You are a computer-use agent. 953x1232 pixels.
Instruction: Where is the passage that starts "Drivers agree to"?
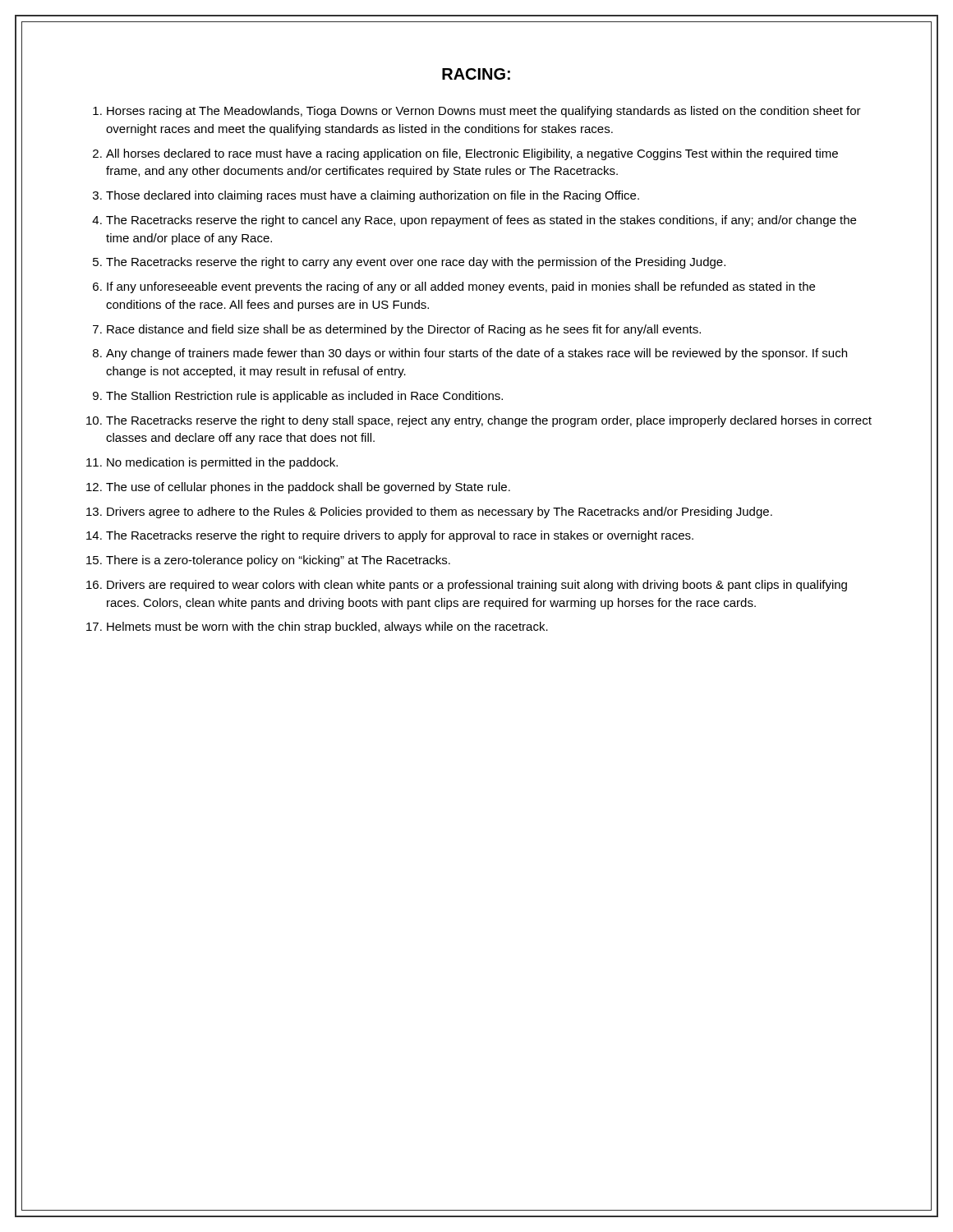click(x=439, y=511)
